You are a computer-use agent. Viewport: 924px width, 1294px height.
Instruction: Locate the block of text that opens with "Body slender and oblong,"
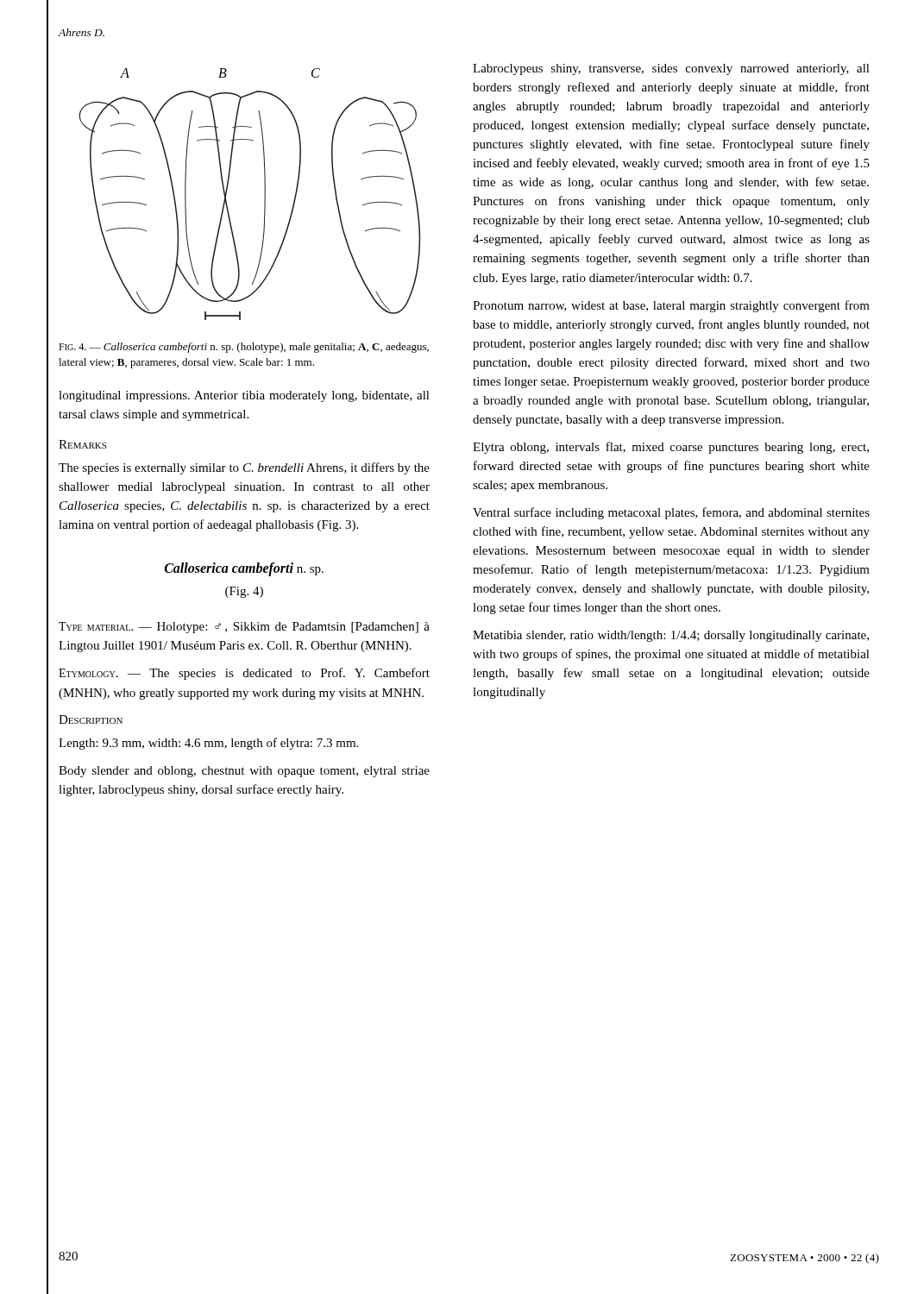244,780
